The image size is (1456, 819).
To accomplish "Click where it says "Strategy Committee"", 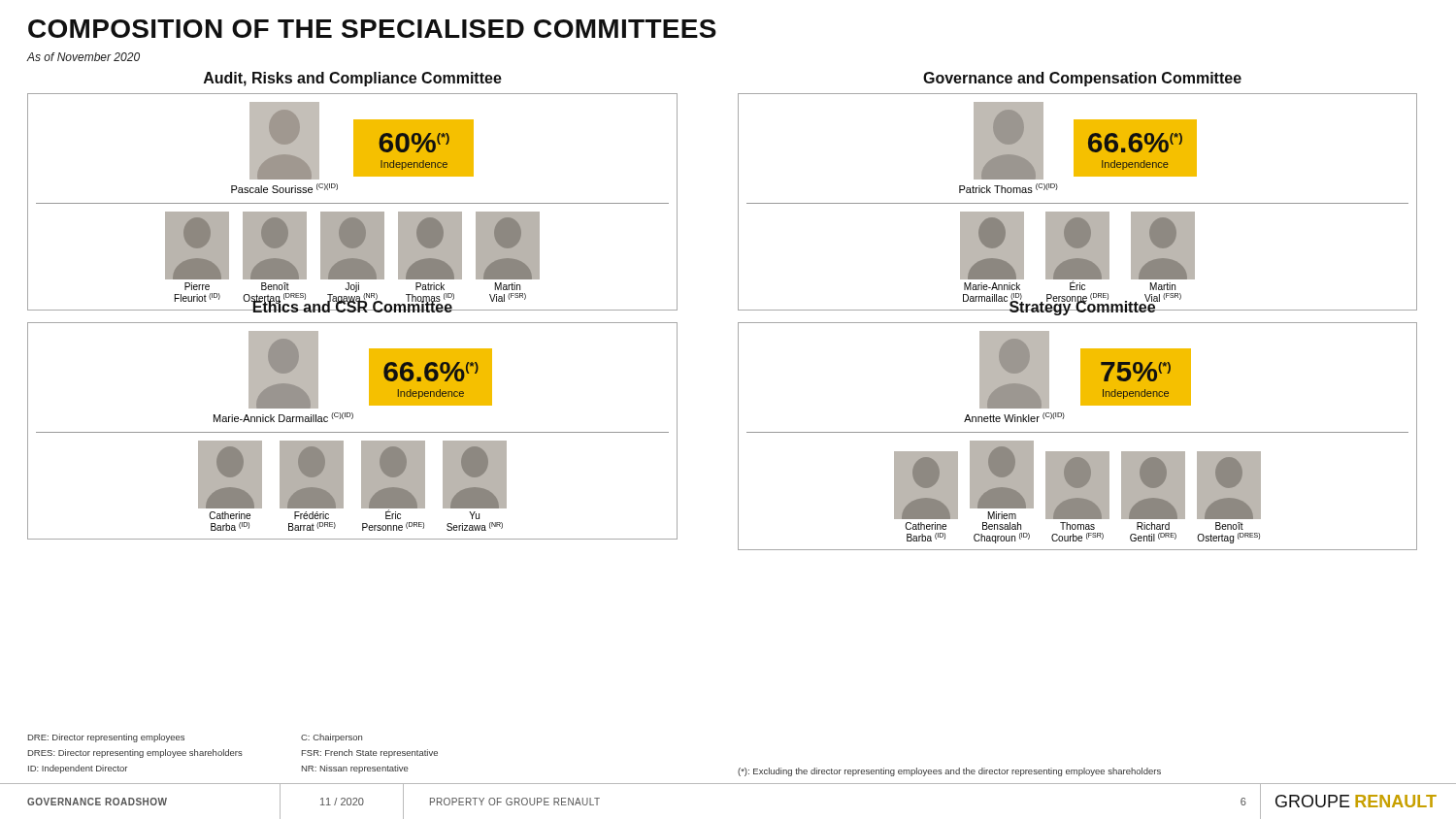I will click(x=1082, y=307).
